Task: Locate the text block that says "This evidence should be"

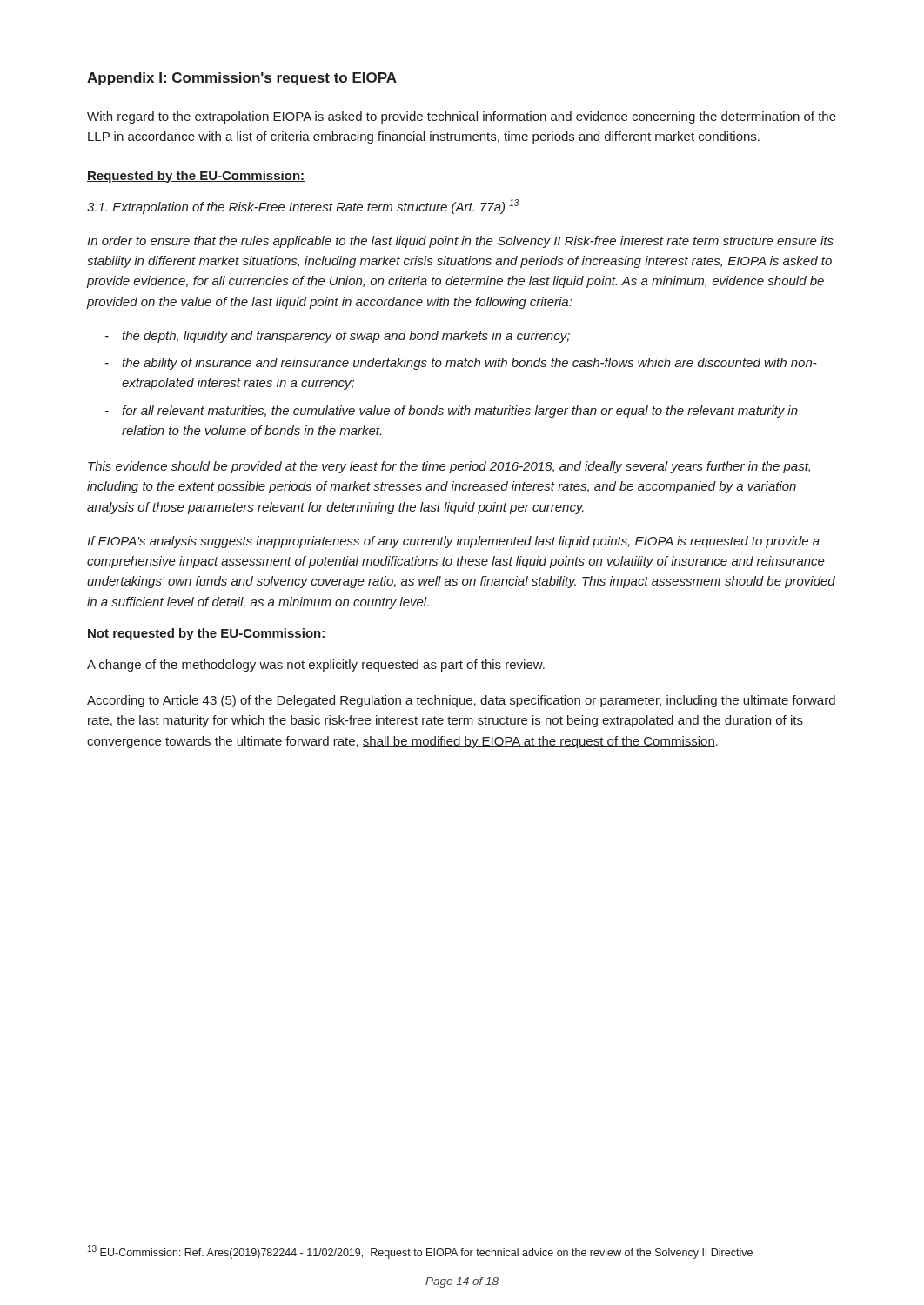Action: [x=449, y=486]
